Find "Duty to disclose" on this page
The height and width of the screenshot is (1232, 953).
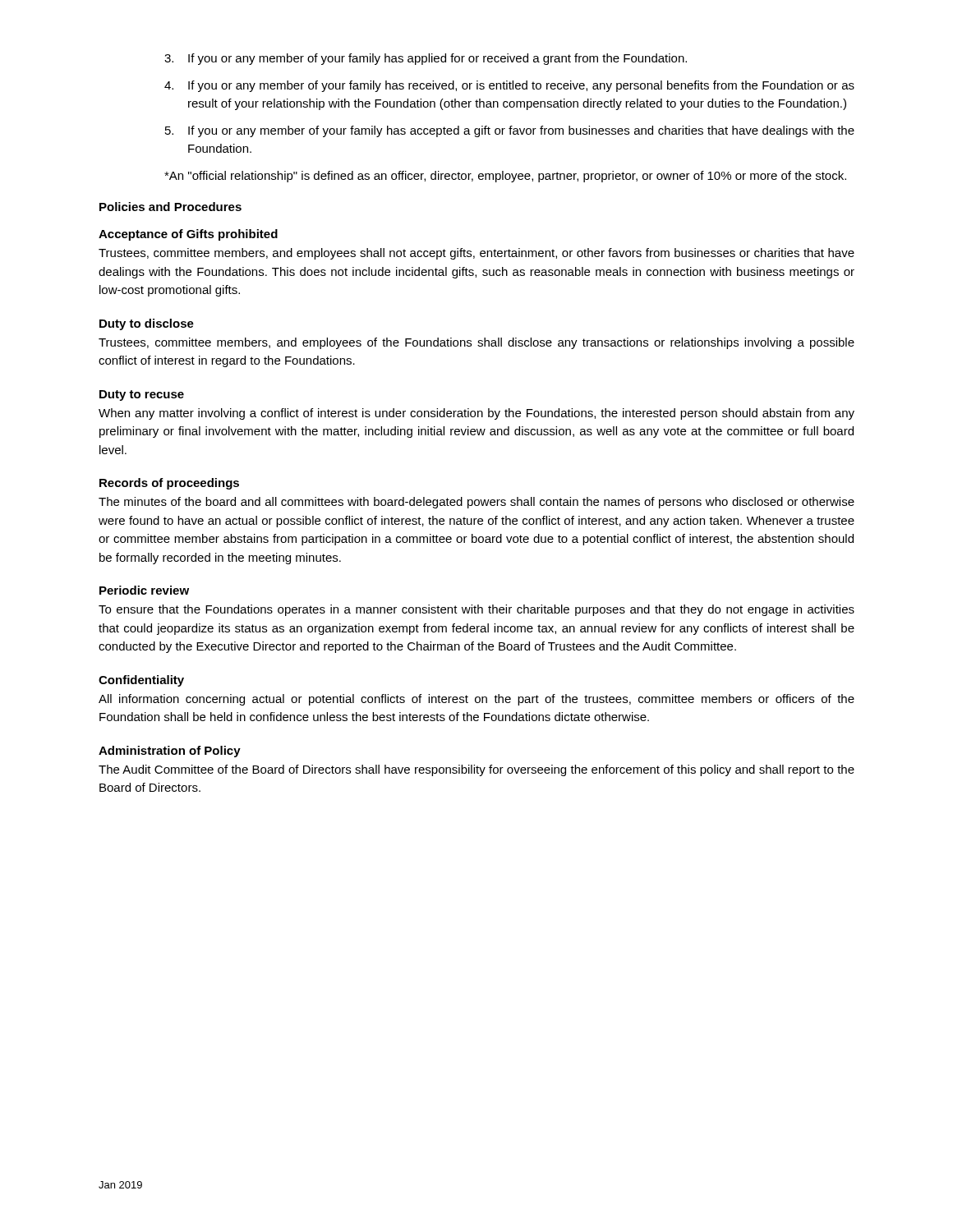point(146,323)
